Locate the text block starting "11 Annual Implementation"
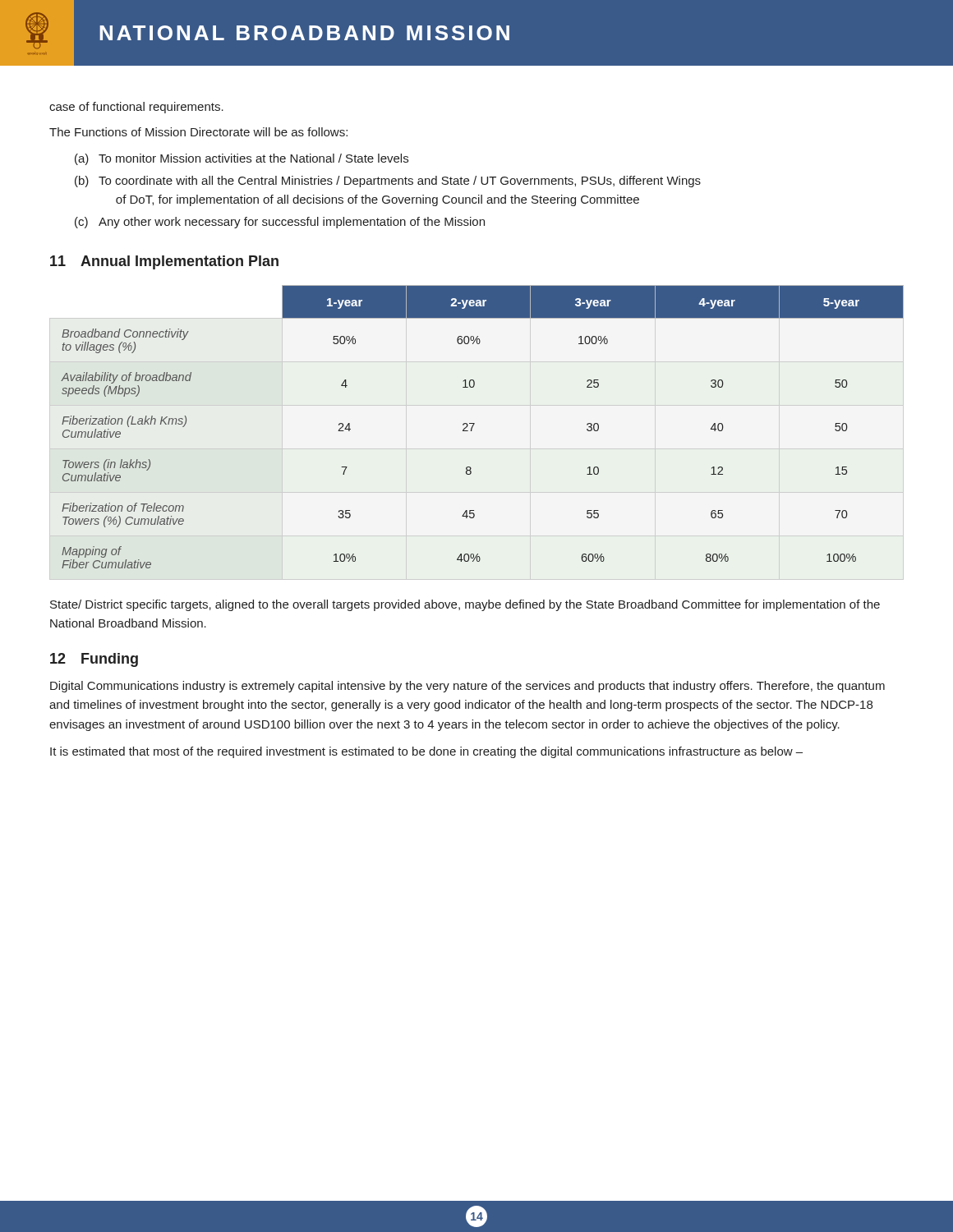This screenshot has height=1232, width=953. click(164, 261)
